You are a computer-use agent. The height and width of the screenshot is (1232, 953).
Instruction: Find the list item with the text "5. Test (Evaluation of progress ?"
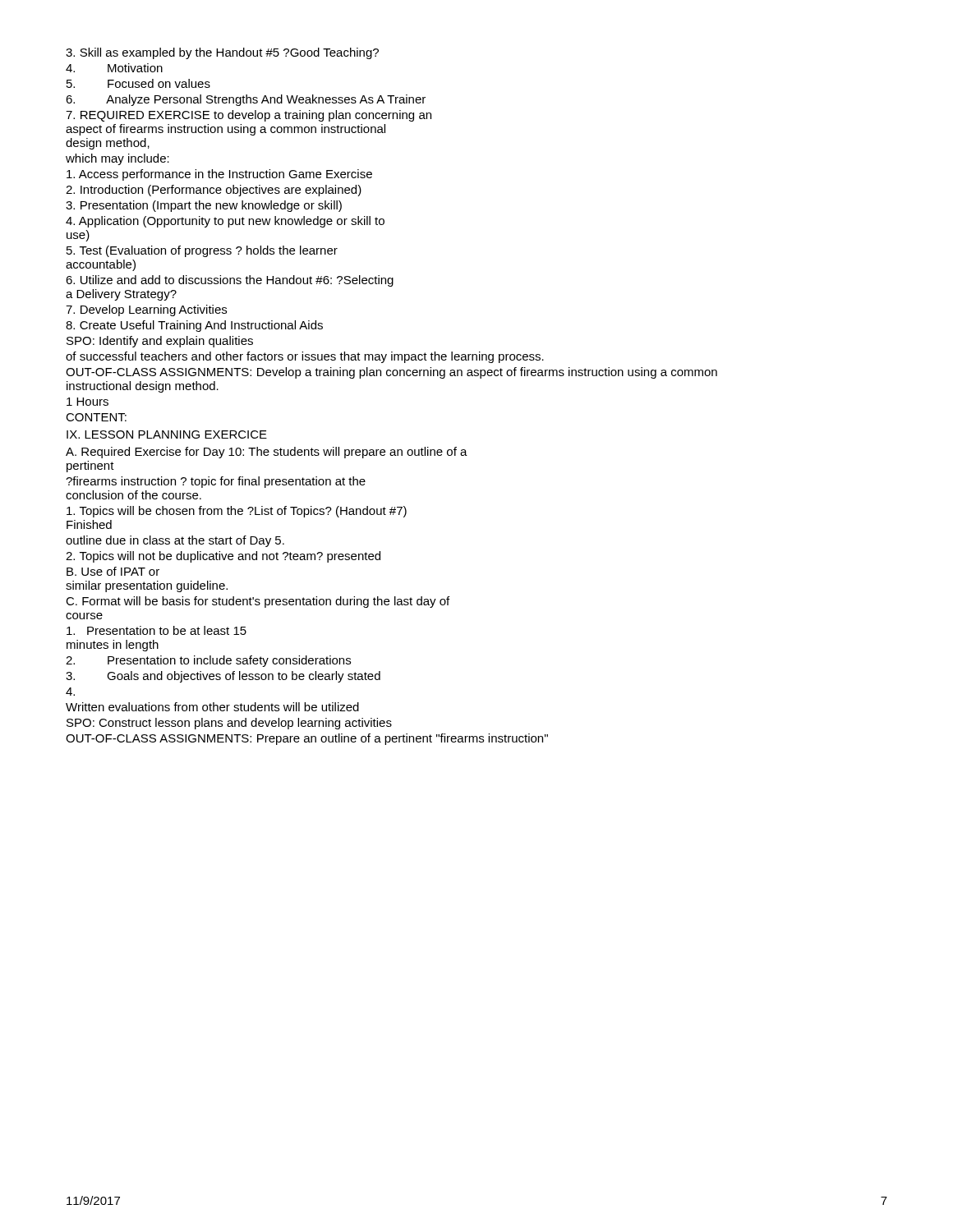pos(202,257)
